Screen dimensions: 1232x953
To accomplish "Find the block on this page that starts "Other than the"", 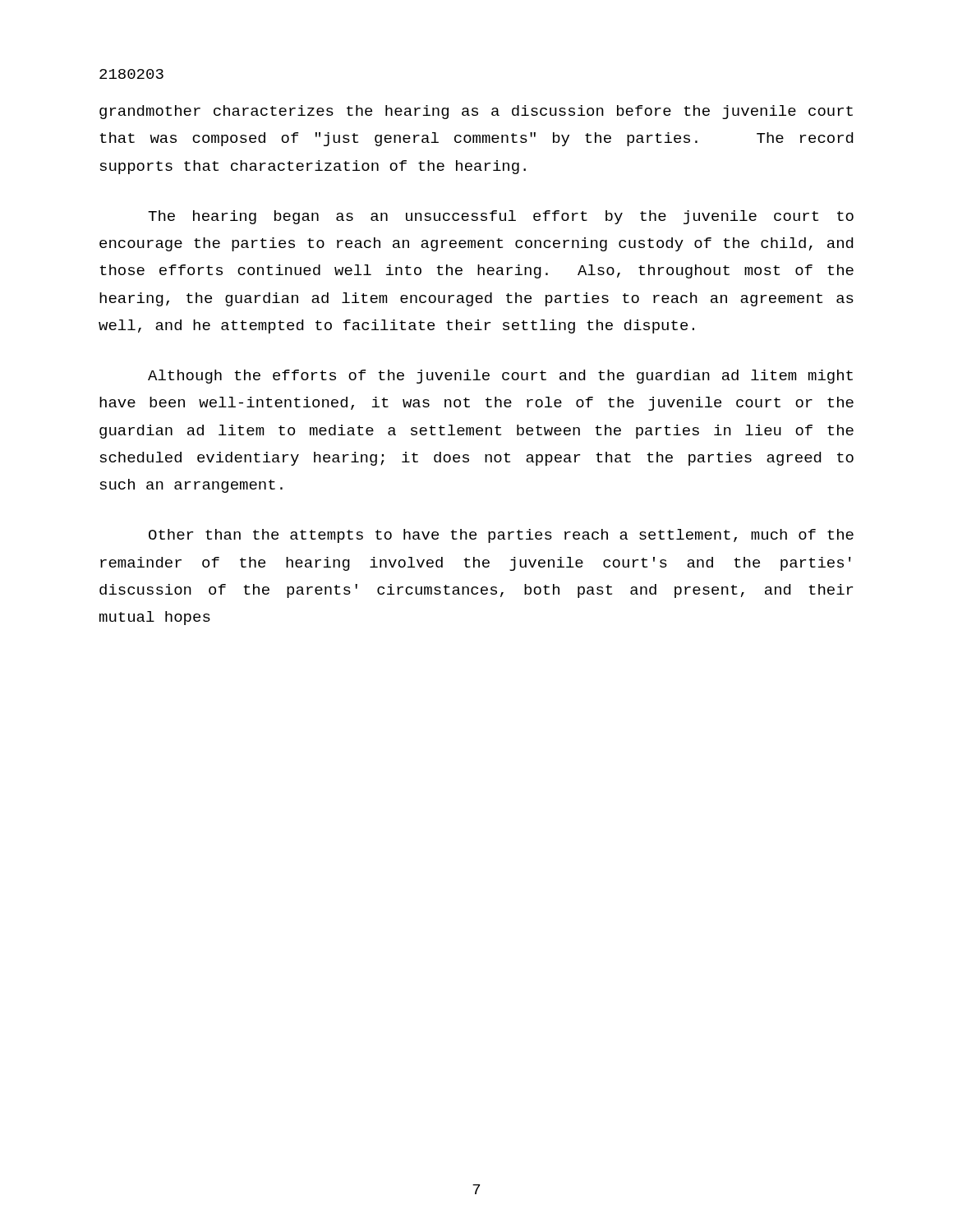I will [x=476, y=577].
